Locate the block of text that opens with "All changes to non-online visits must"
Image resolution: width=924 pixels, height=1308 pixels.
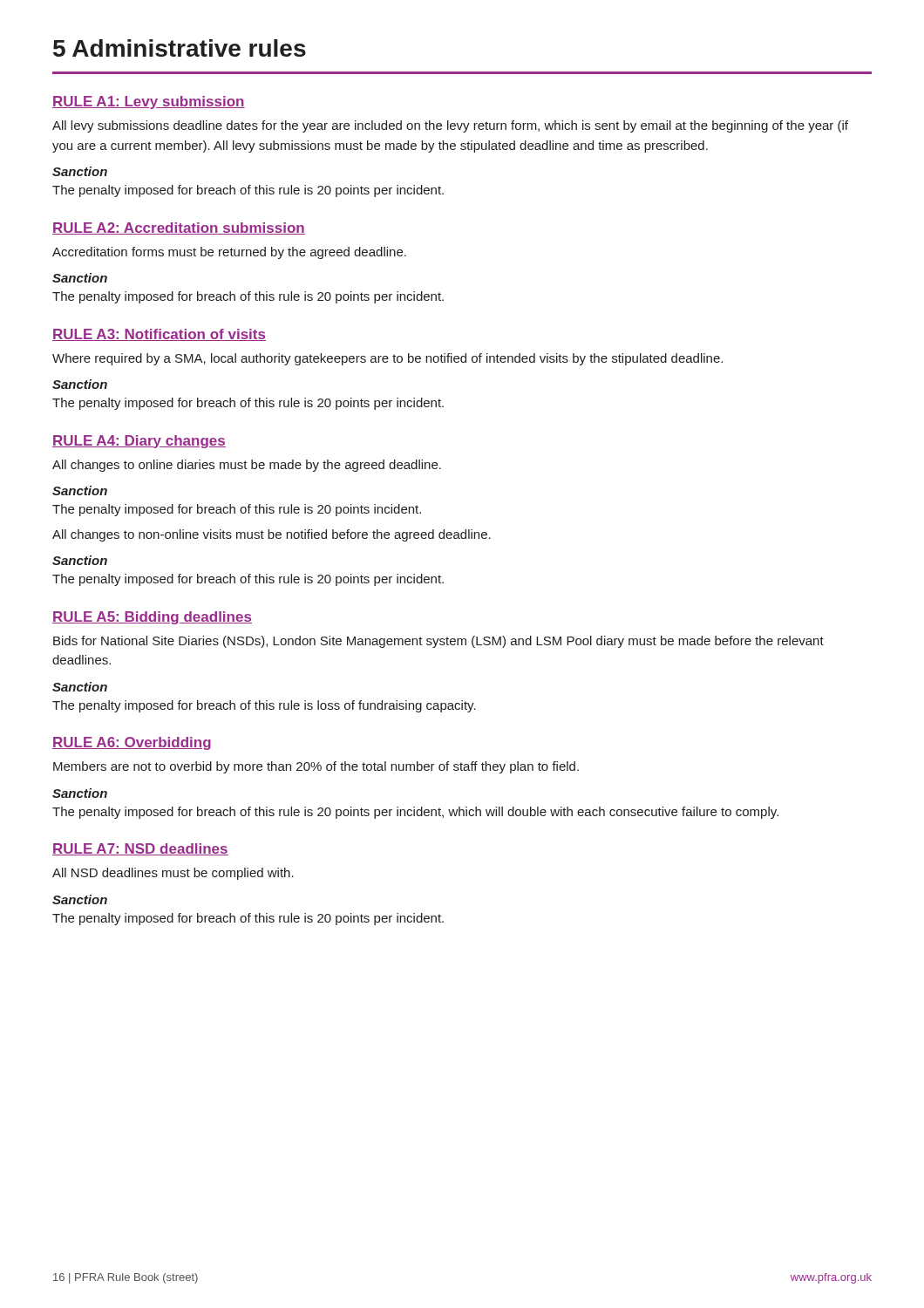click(x=462, y=534)
